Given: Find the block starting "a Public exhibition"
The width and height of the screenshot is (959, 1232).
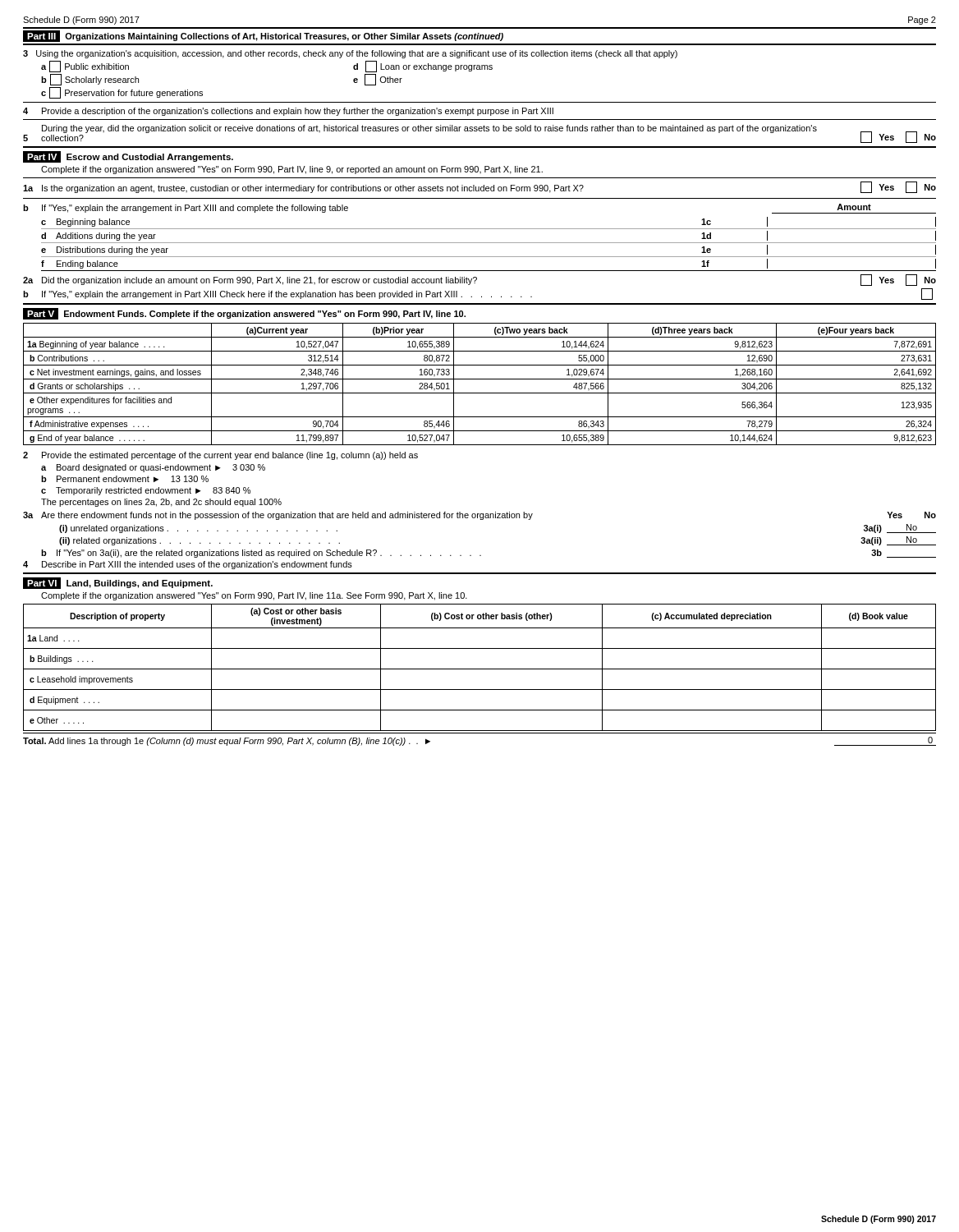Looking at the screenshot, I should coord(85,67).
